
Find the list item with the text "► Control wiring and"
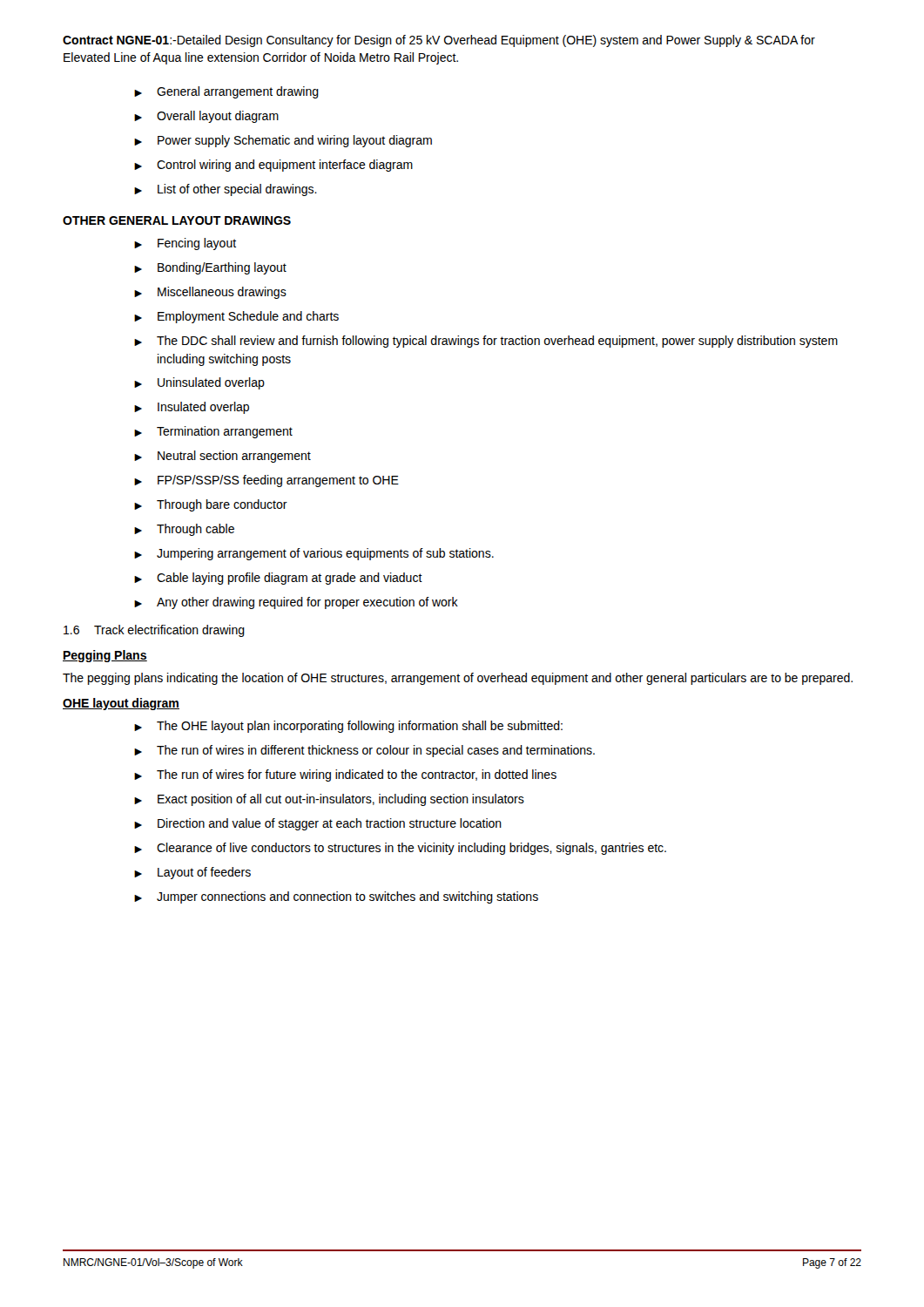click(273, 166)
